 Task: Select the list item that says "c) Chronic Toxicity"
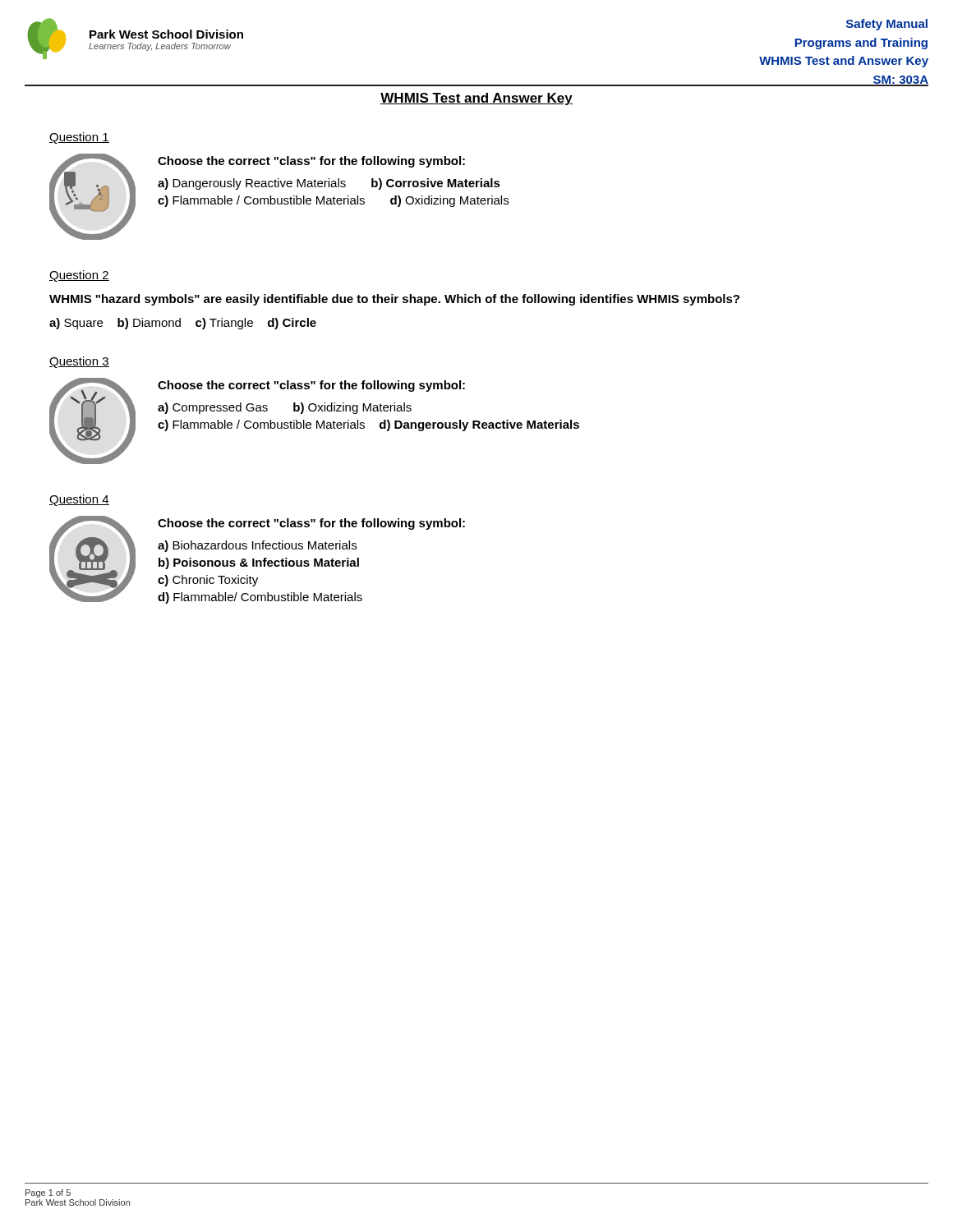coord(208,579)
